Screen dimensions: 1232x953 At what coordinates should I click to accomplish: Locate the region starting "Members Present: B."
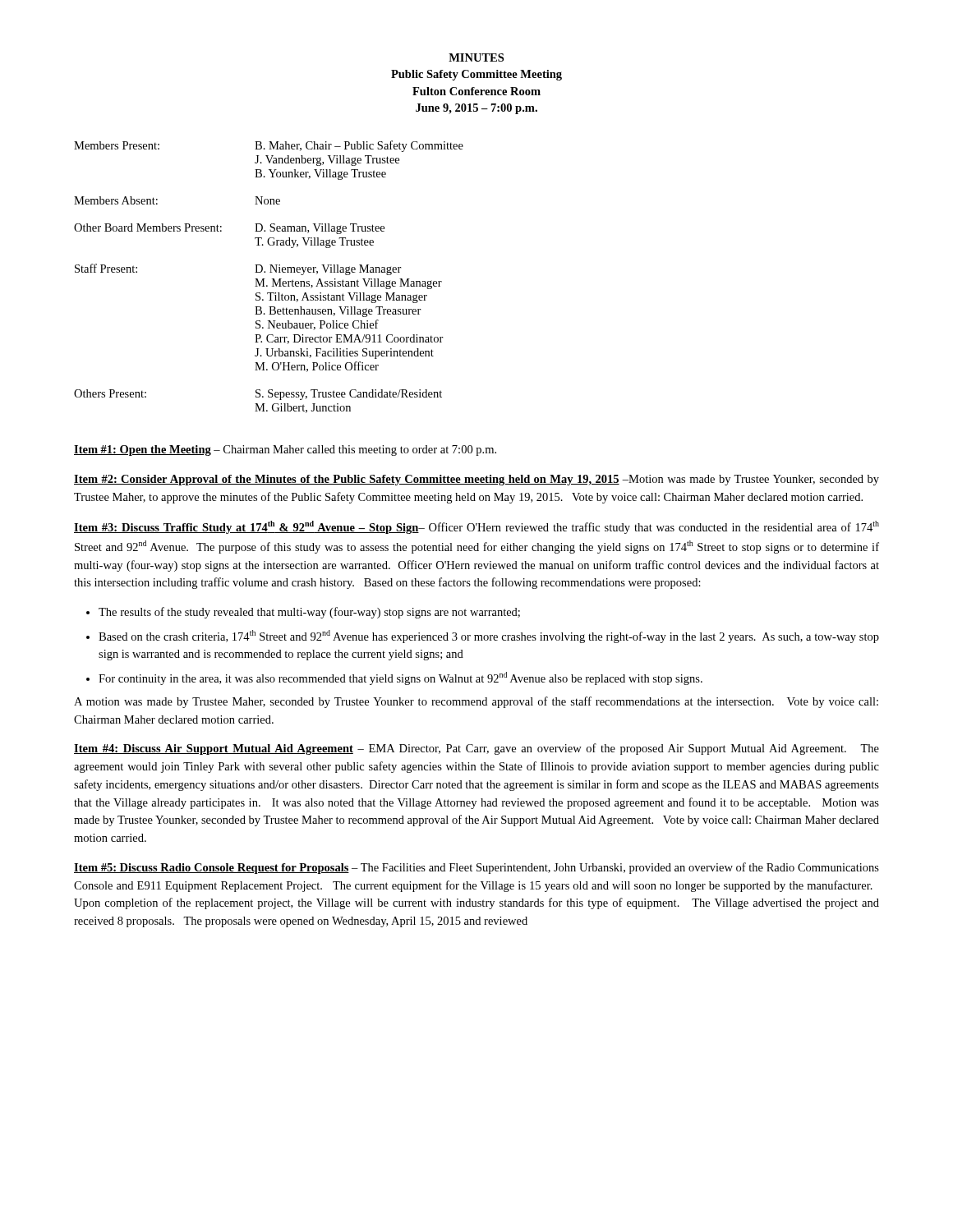(x=269, y=146)
